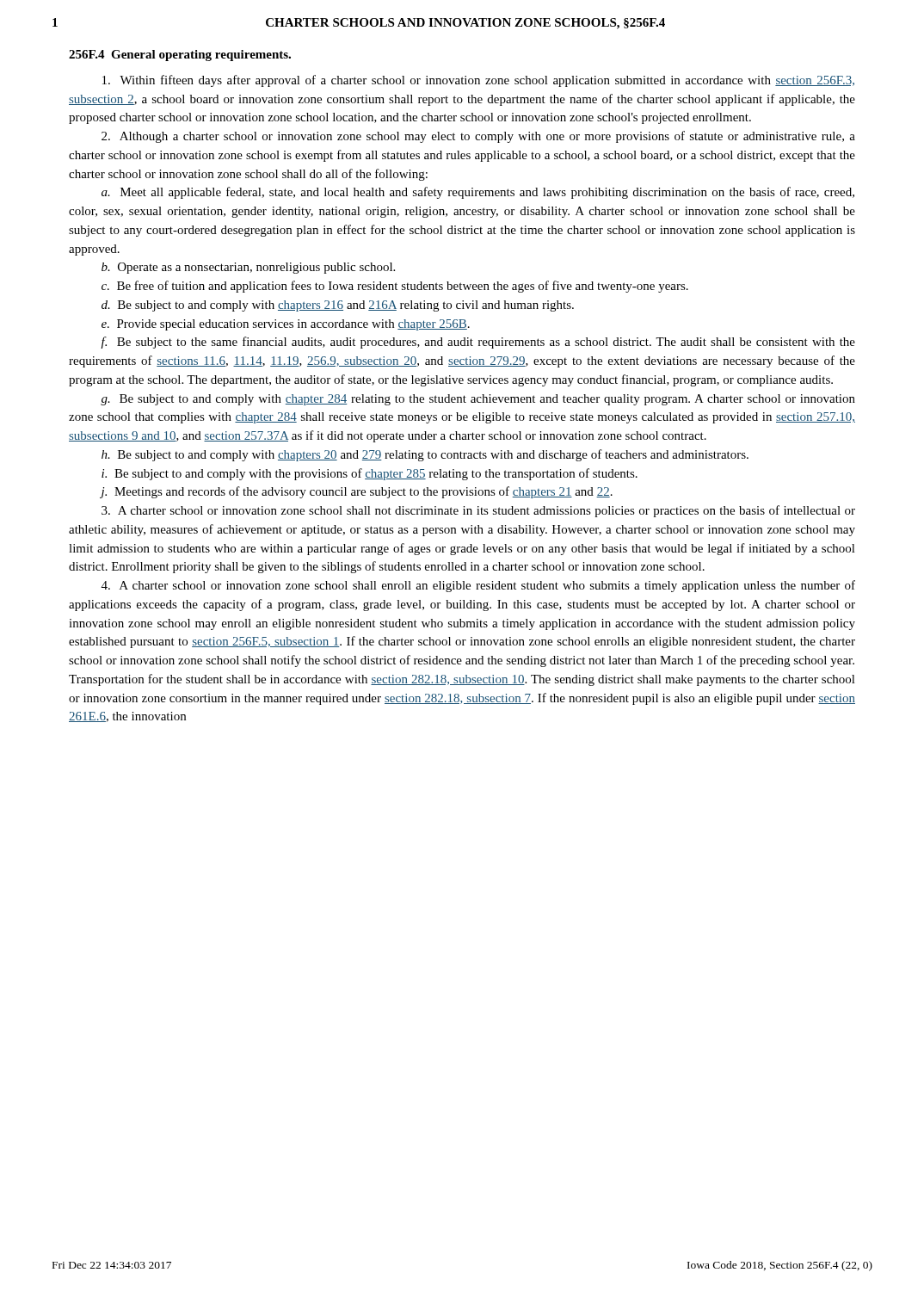Locate the list item that says "g. Be subject"
This screenshot has width=924, height=1291.
coord(462,418)
